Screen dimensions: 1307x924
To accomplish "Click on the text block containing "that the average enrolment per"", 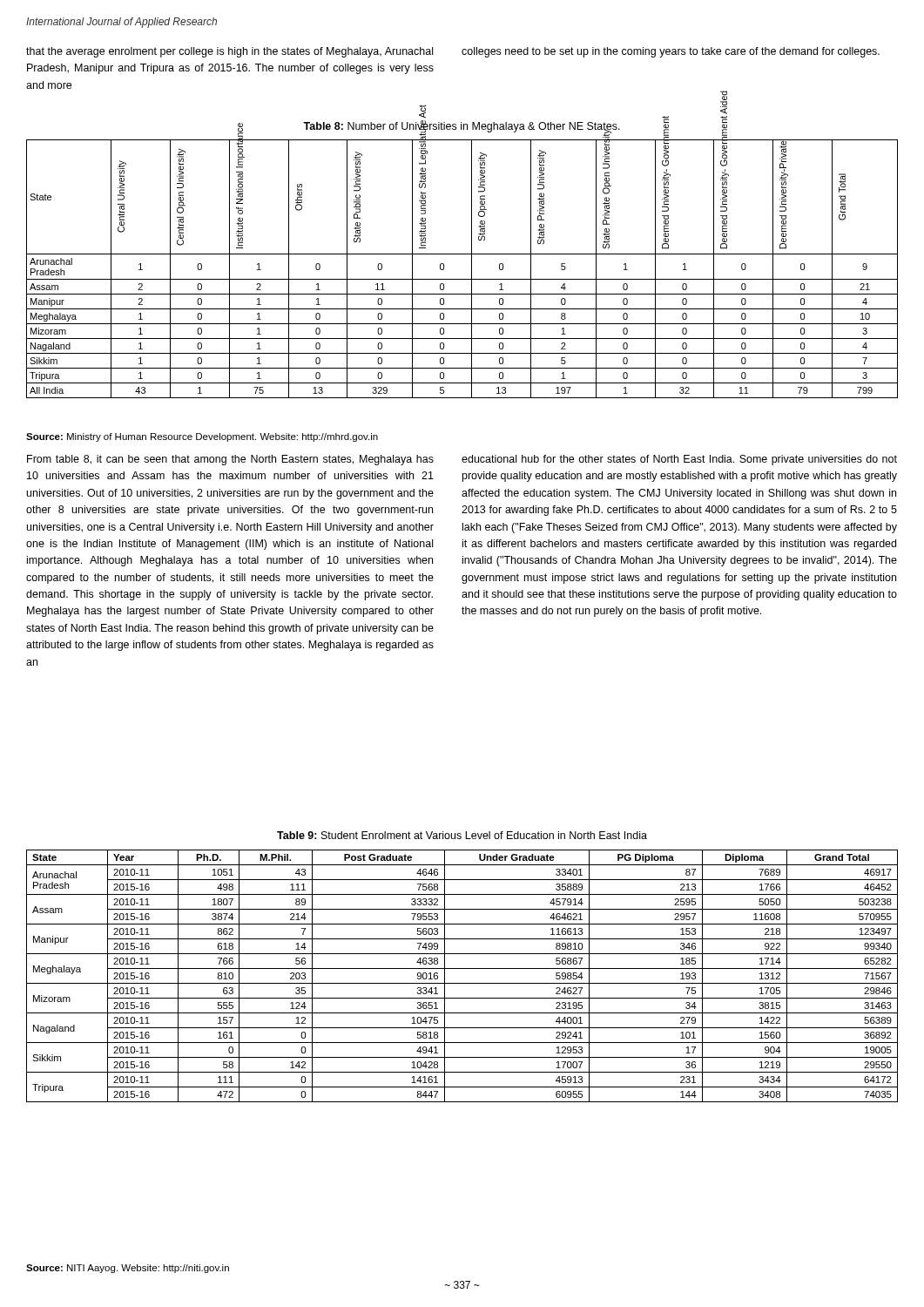I will [x=230, y=68].
